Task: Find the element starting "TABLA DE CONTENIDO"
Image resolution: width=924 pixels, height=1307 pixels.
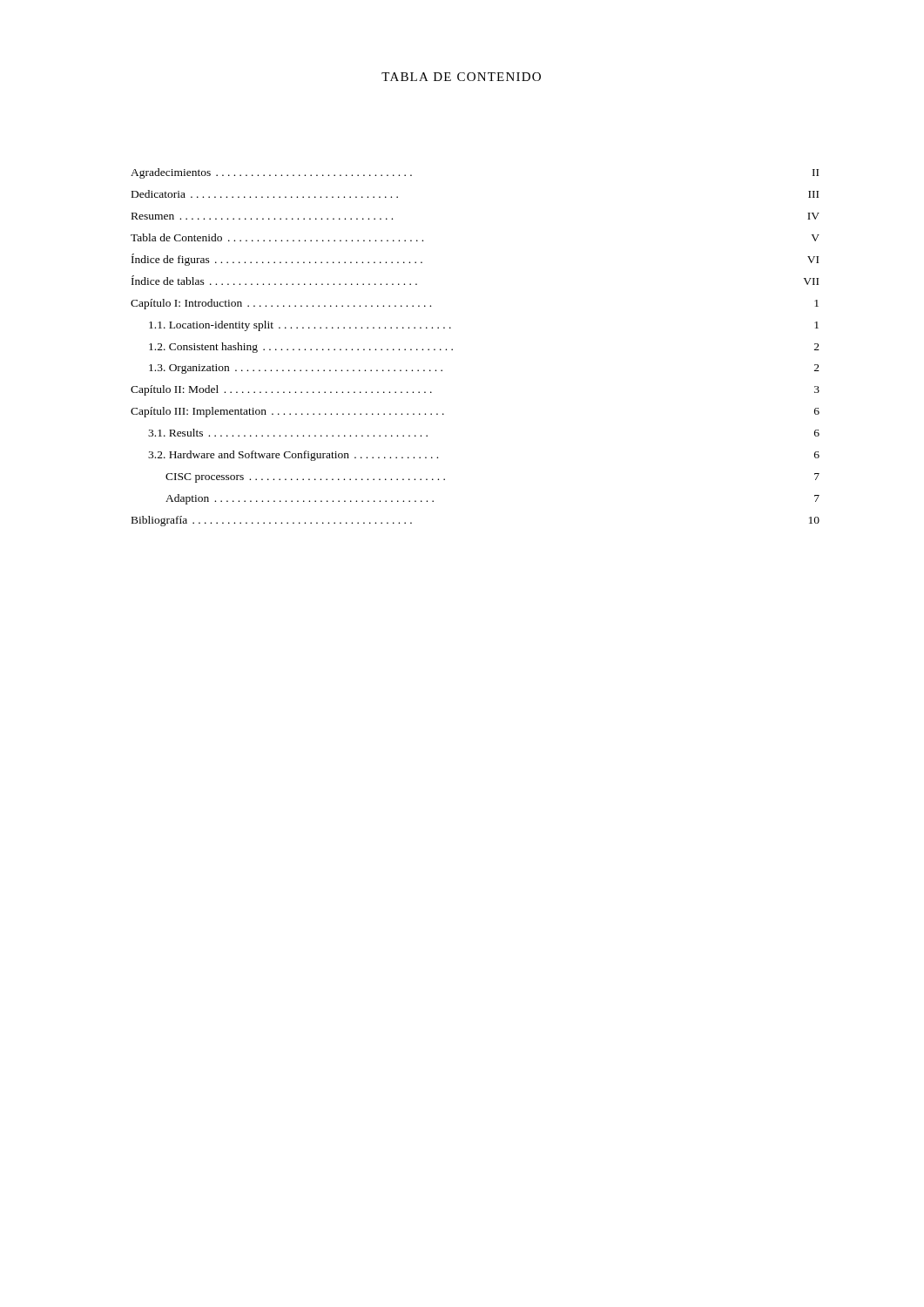Action: click(x=462, y=77)
